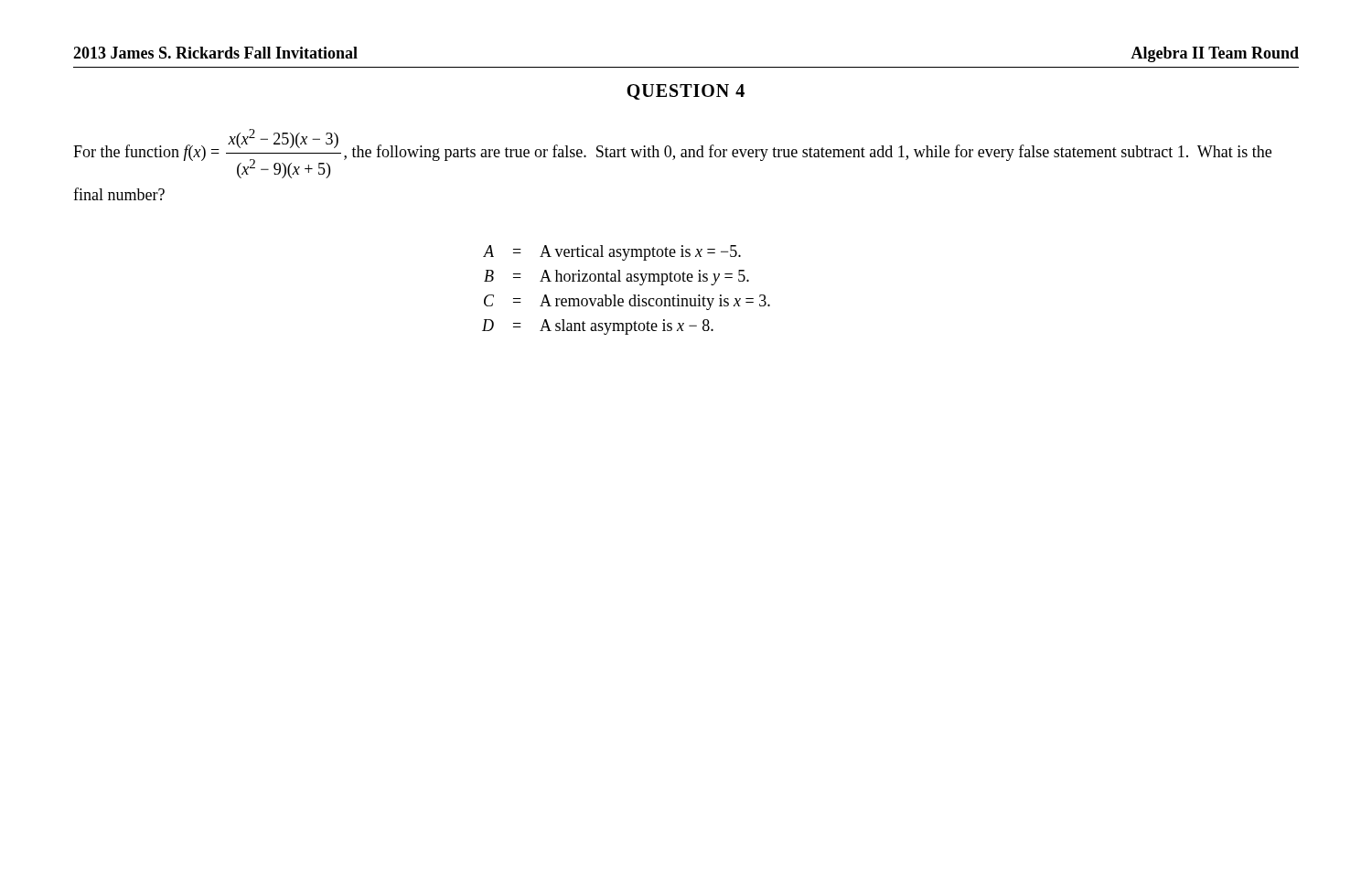This screenshot has width=1372, height=888.
Task: Find the block on this page that starts "A = A vertical asymptote is x"
Action: tap(686, 252)
